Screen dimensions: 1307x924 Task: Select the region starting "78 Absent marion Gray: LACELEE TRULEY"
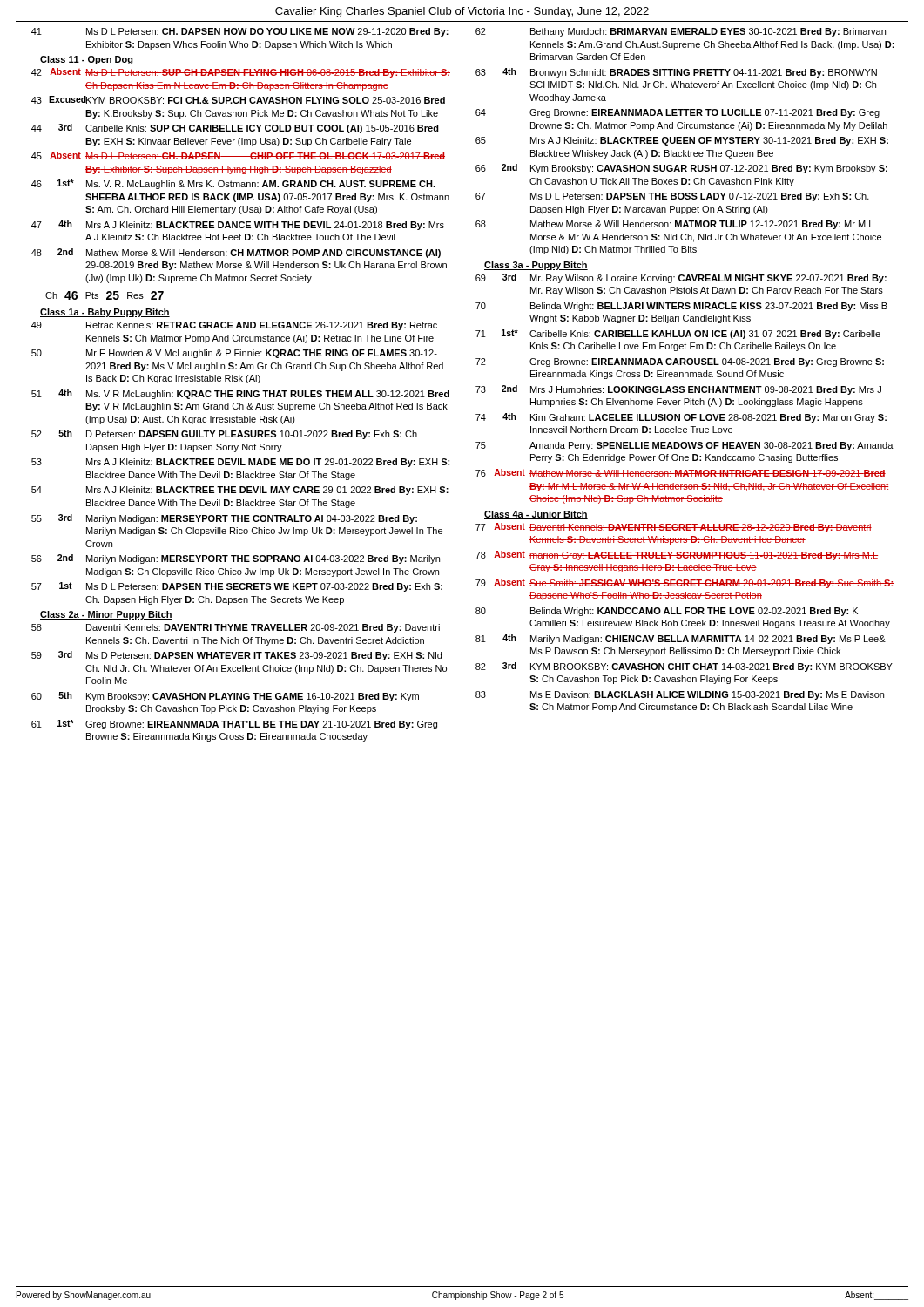(678, 561)
